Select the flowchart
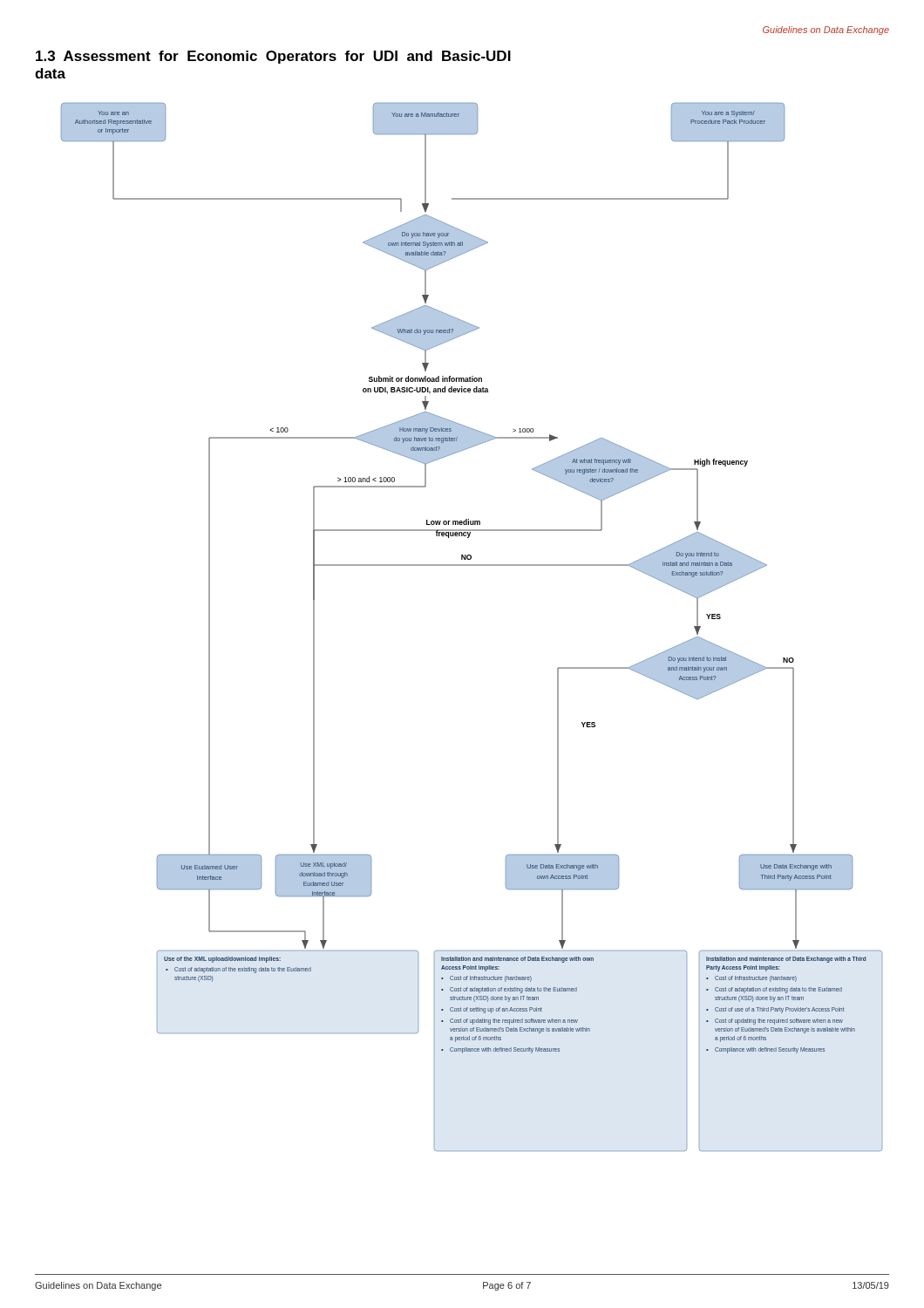This screenshot has width=924, height=1308. tap(462, 665)
